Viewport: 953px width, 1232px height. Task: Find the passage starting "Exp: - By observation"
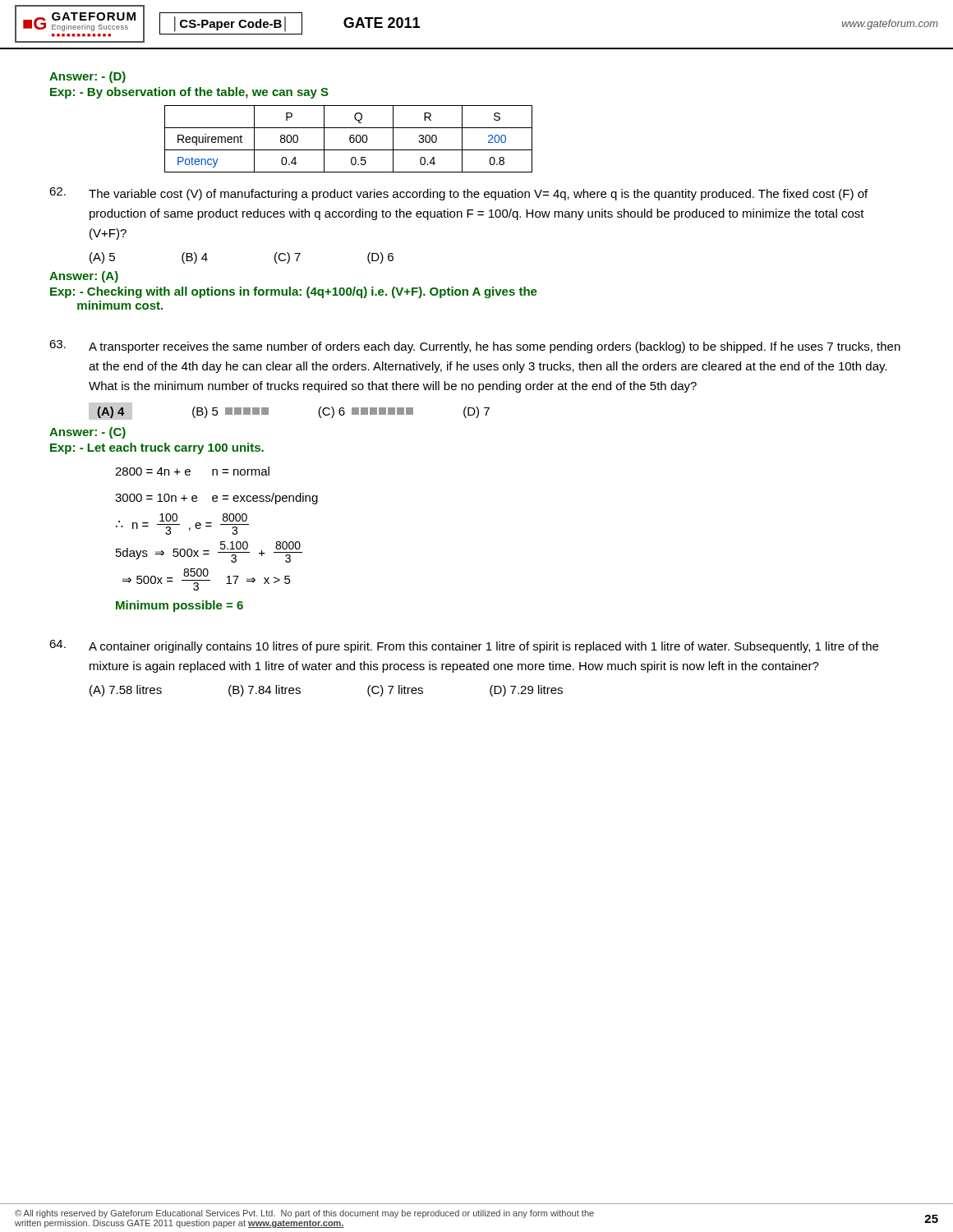[189, 91]
